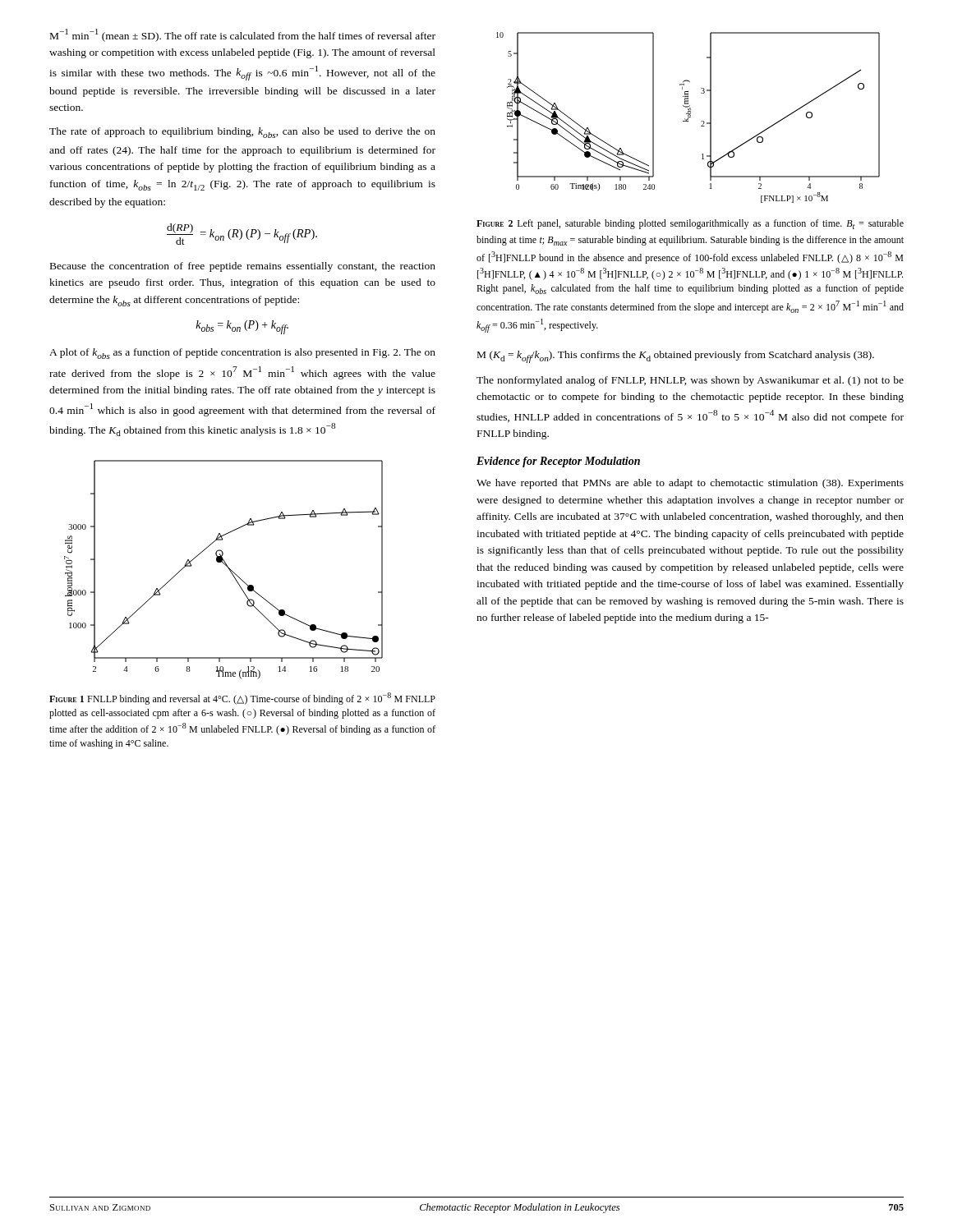Locate the passage starting "Figure 2 Left panel,"

point(690,275)
